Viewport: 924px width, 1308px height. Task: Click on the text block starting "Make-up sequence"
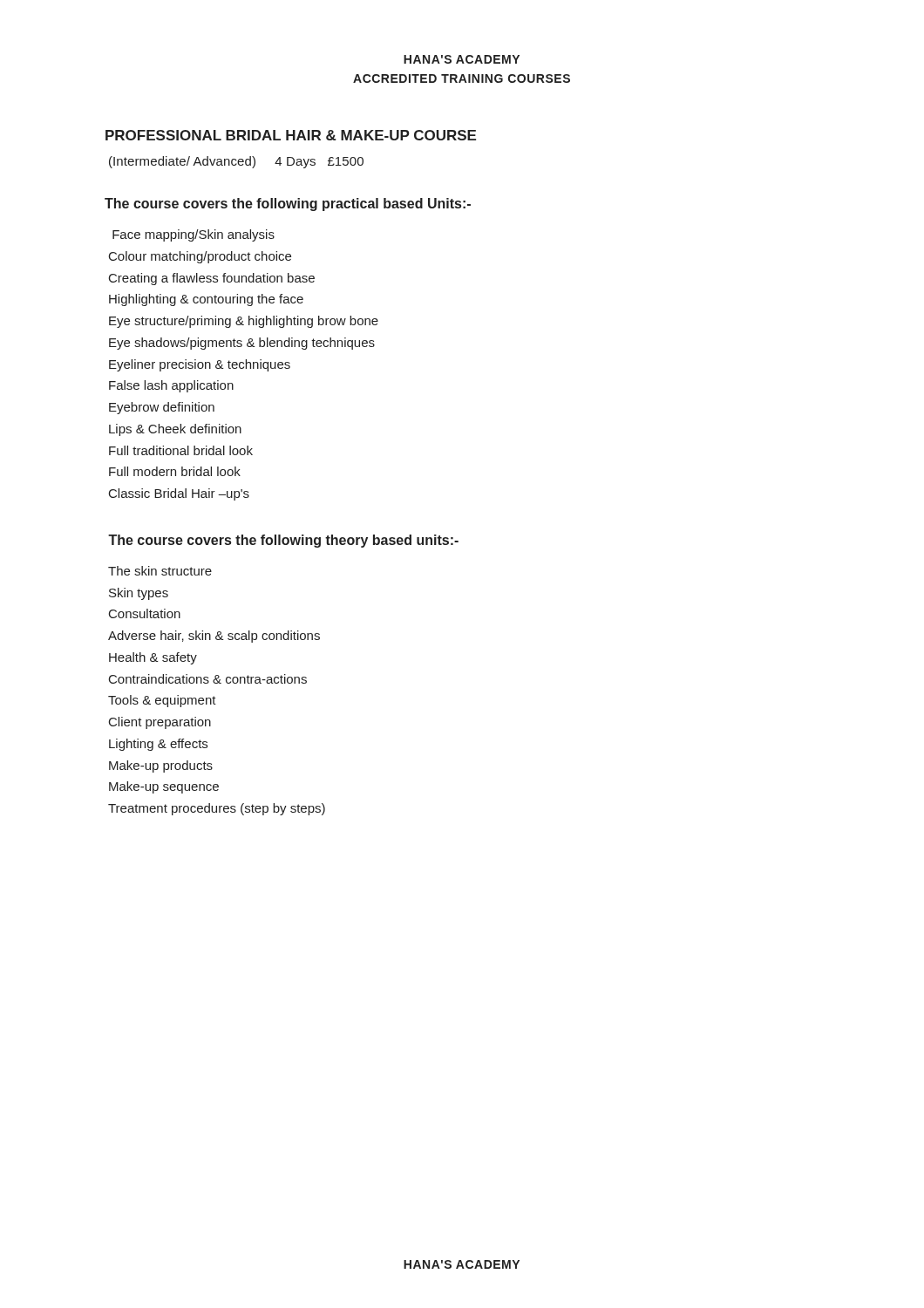tap(164, 786)
